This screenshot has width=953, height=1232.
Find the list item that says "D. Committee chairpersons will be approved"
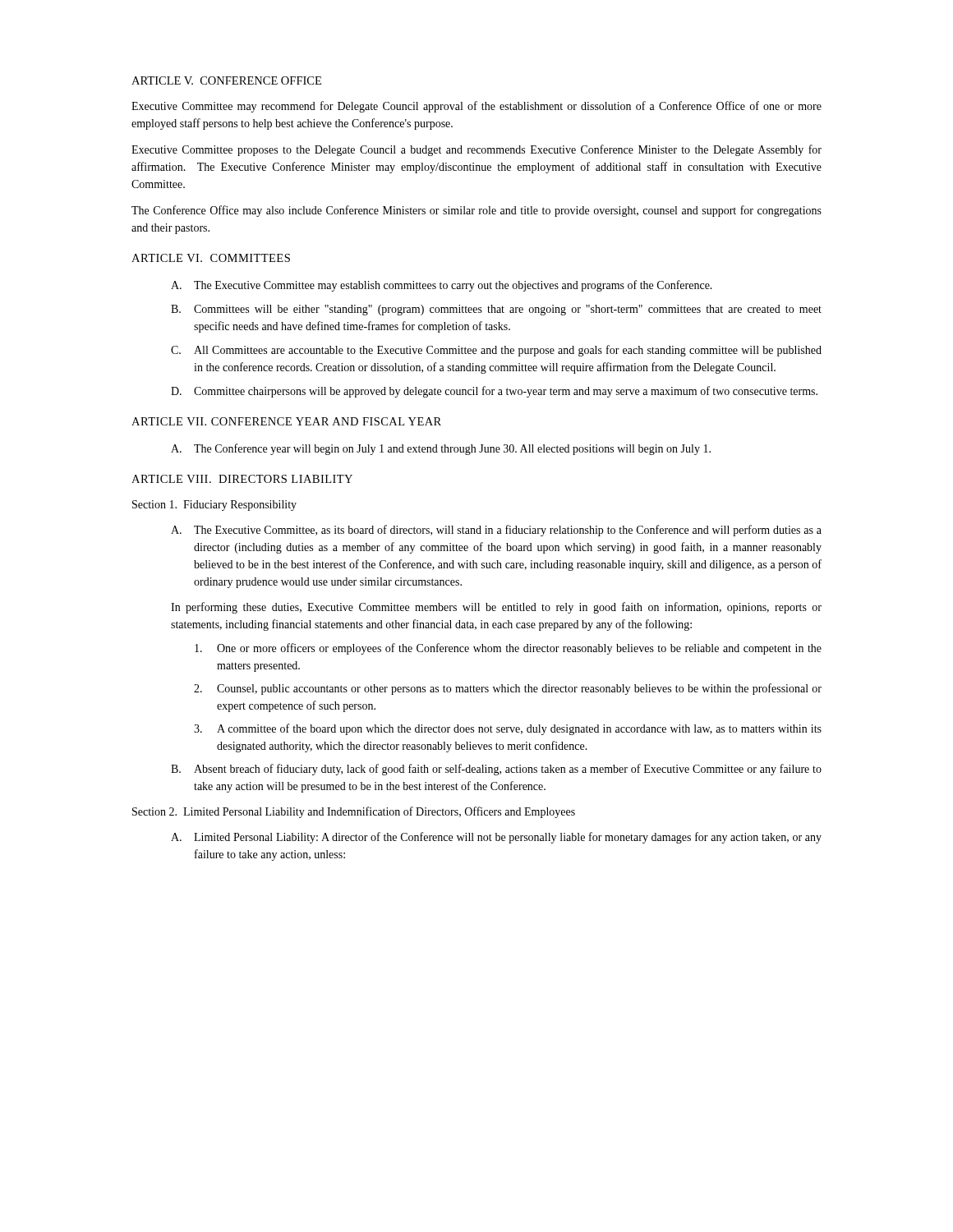pos(496,391)
